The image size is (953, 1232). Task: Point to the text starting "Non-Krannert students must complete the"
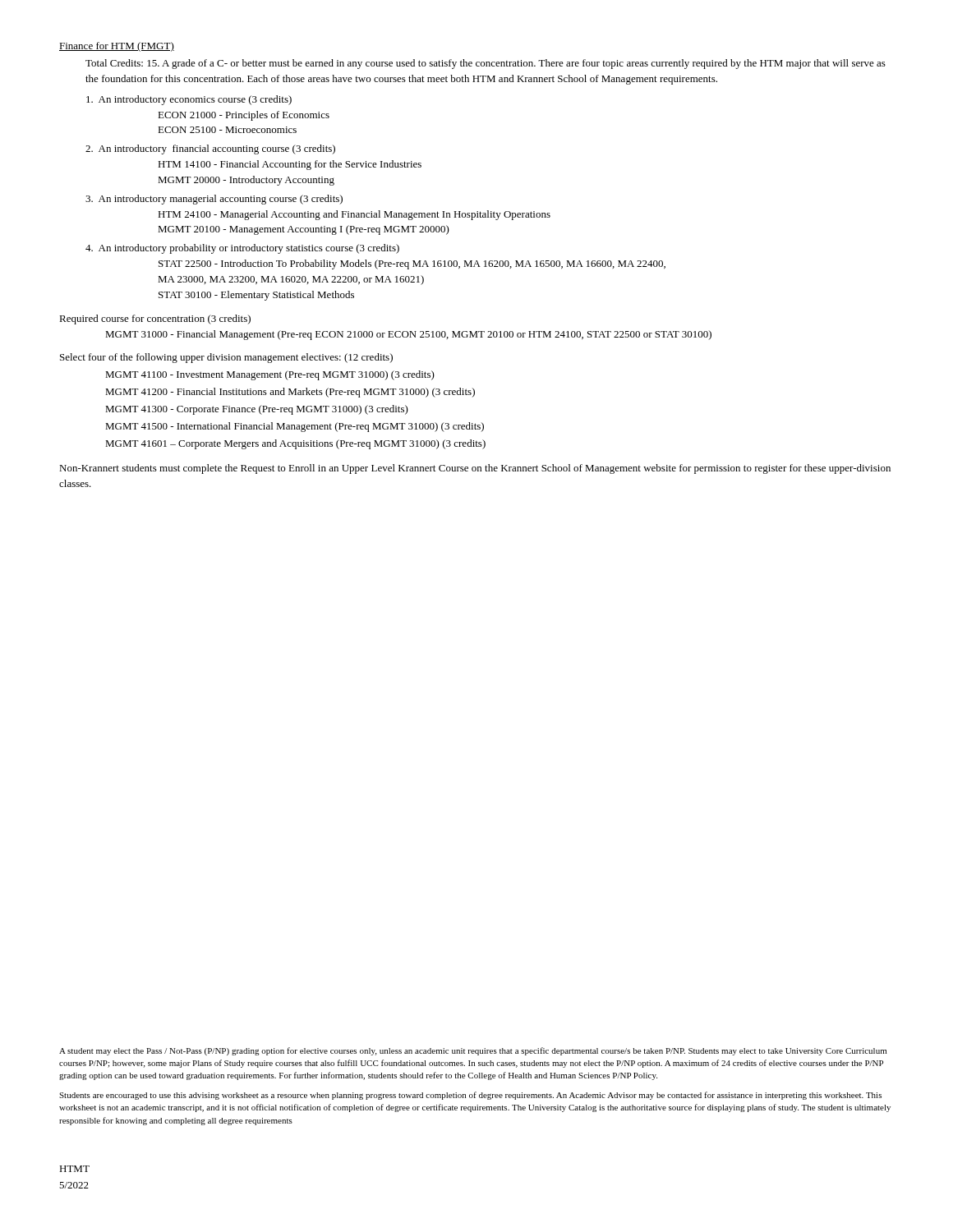pyautogui.click(x=475, y=476)
